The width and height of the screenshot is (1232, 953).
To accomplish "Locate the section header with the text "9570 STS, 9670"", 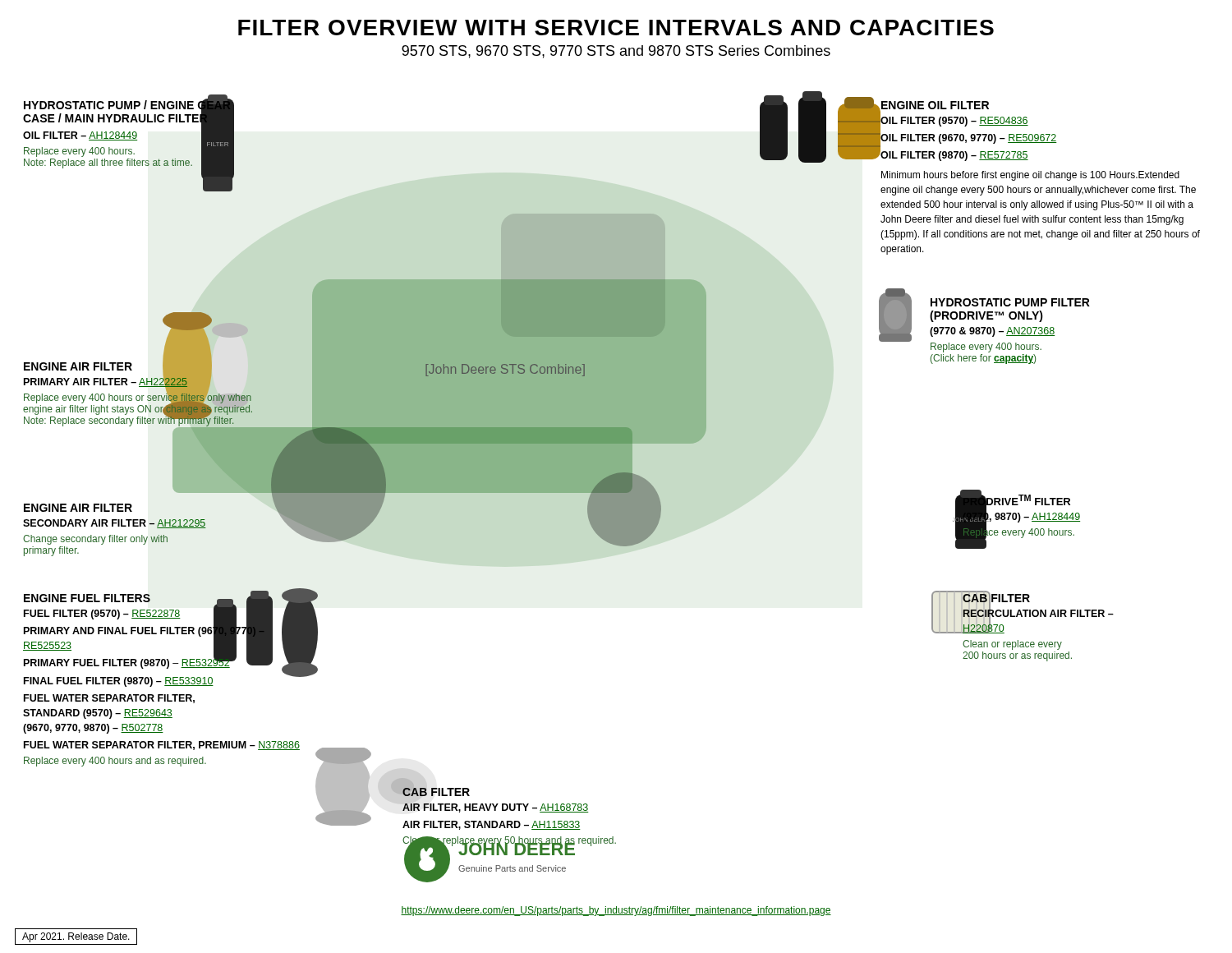I will coord(616,51).
